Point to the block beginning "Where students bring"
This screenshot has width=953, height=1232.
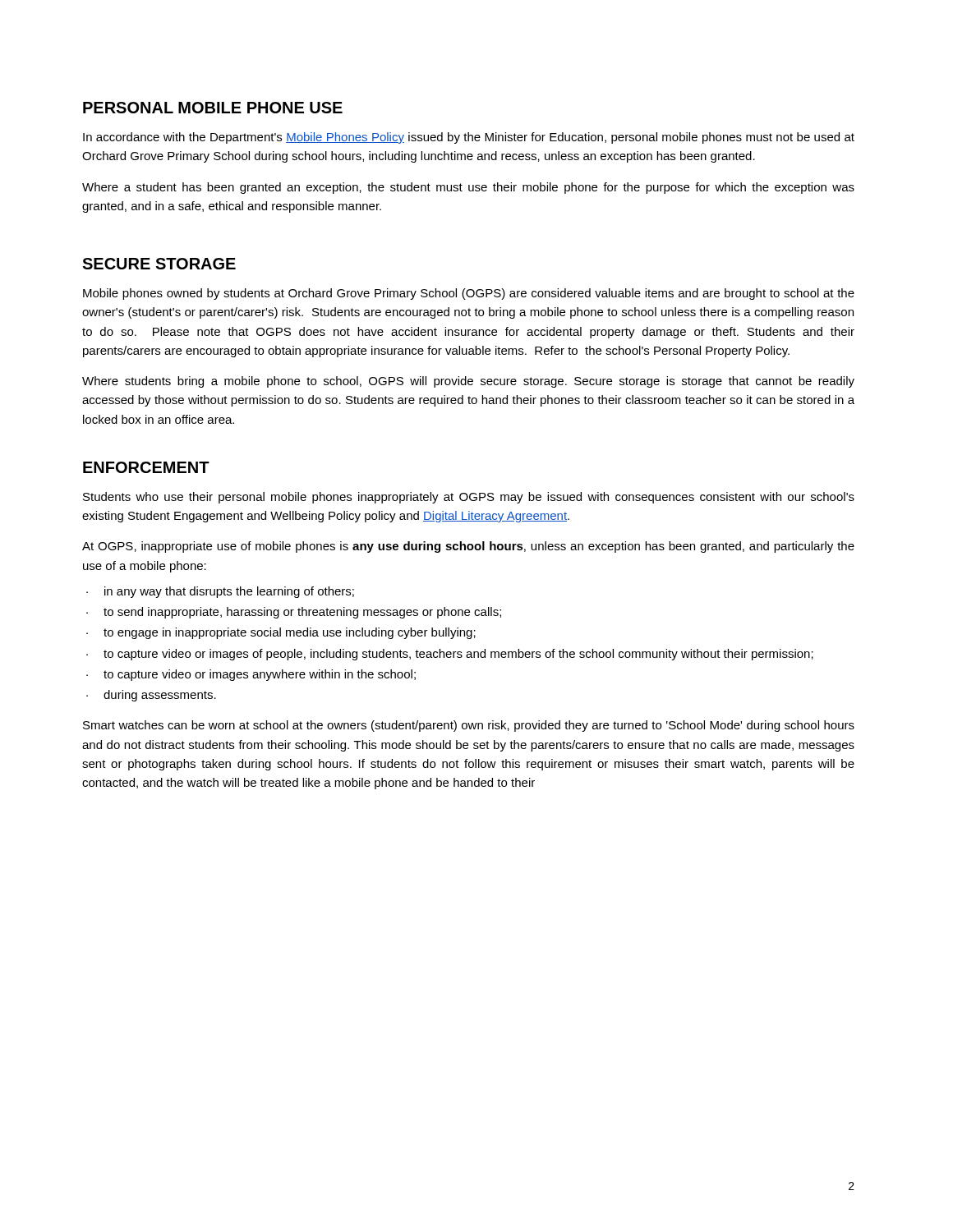click(468, 400)
